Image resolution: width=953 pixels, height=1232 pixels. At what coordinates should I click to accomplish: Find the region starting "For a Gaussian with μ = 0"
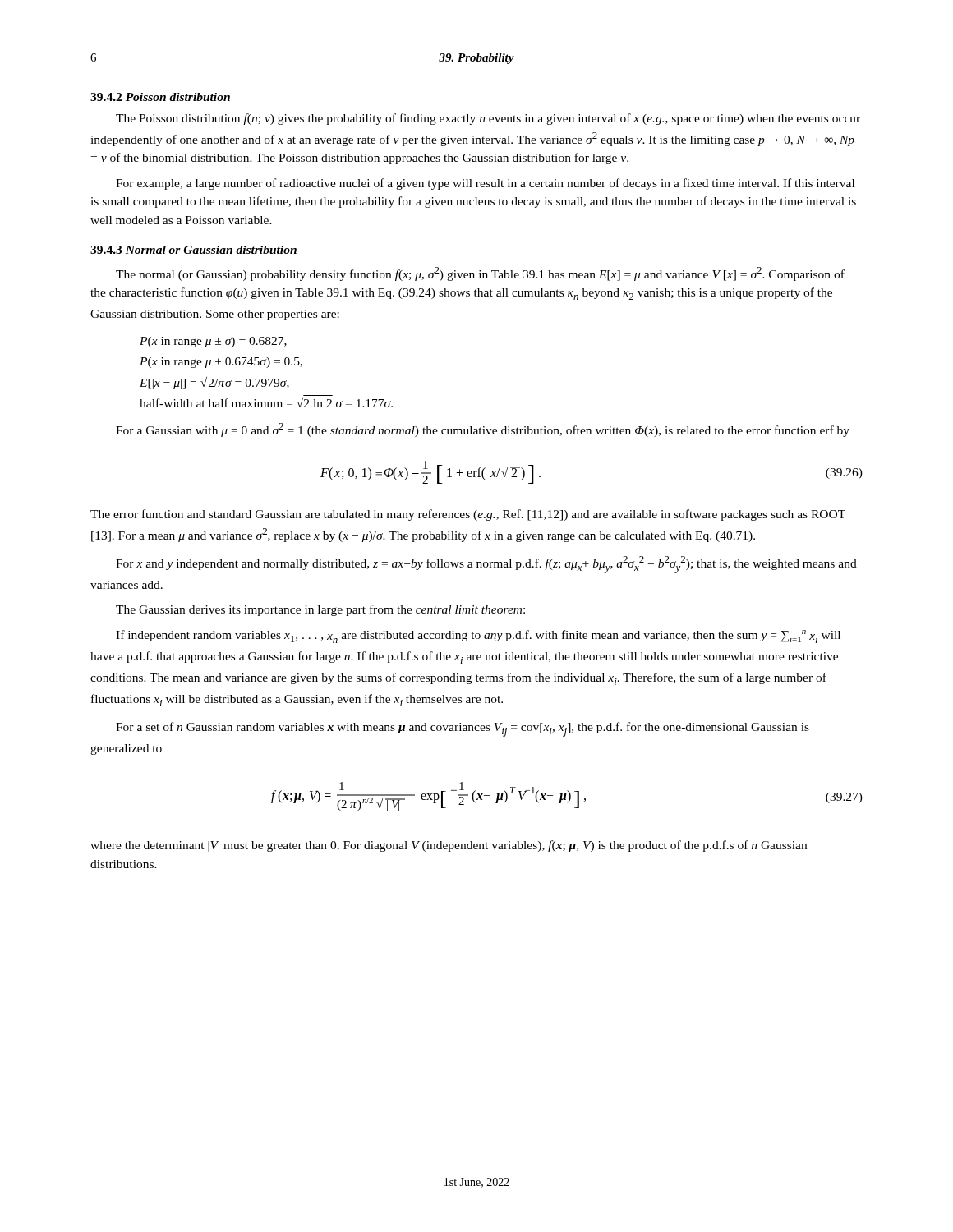pos(476,429)
